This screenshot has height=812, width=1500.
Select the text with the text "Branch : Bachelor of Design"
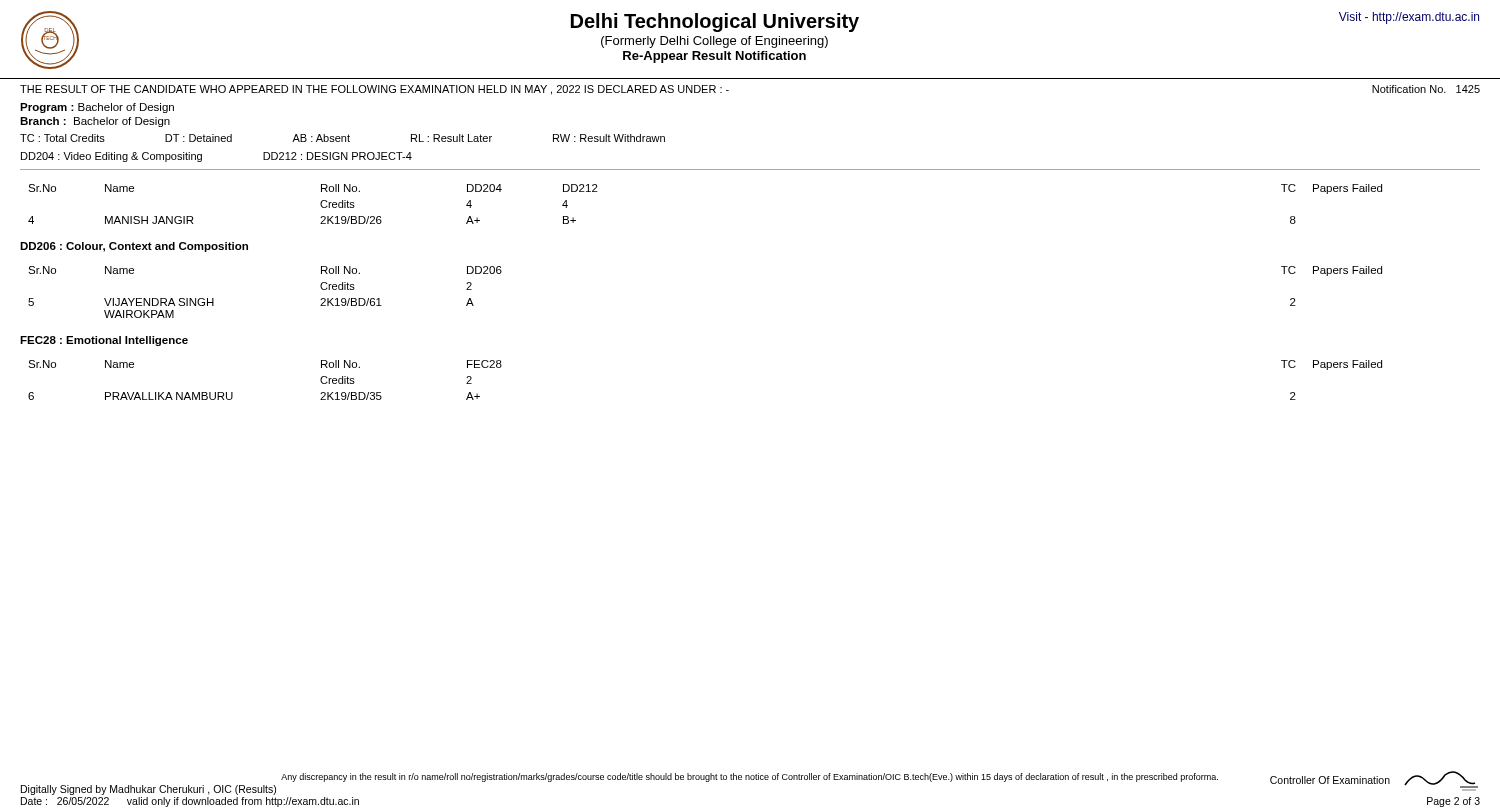pos(95,121)
